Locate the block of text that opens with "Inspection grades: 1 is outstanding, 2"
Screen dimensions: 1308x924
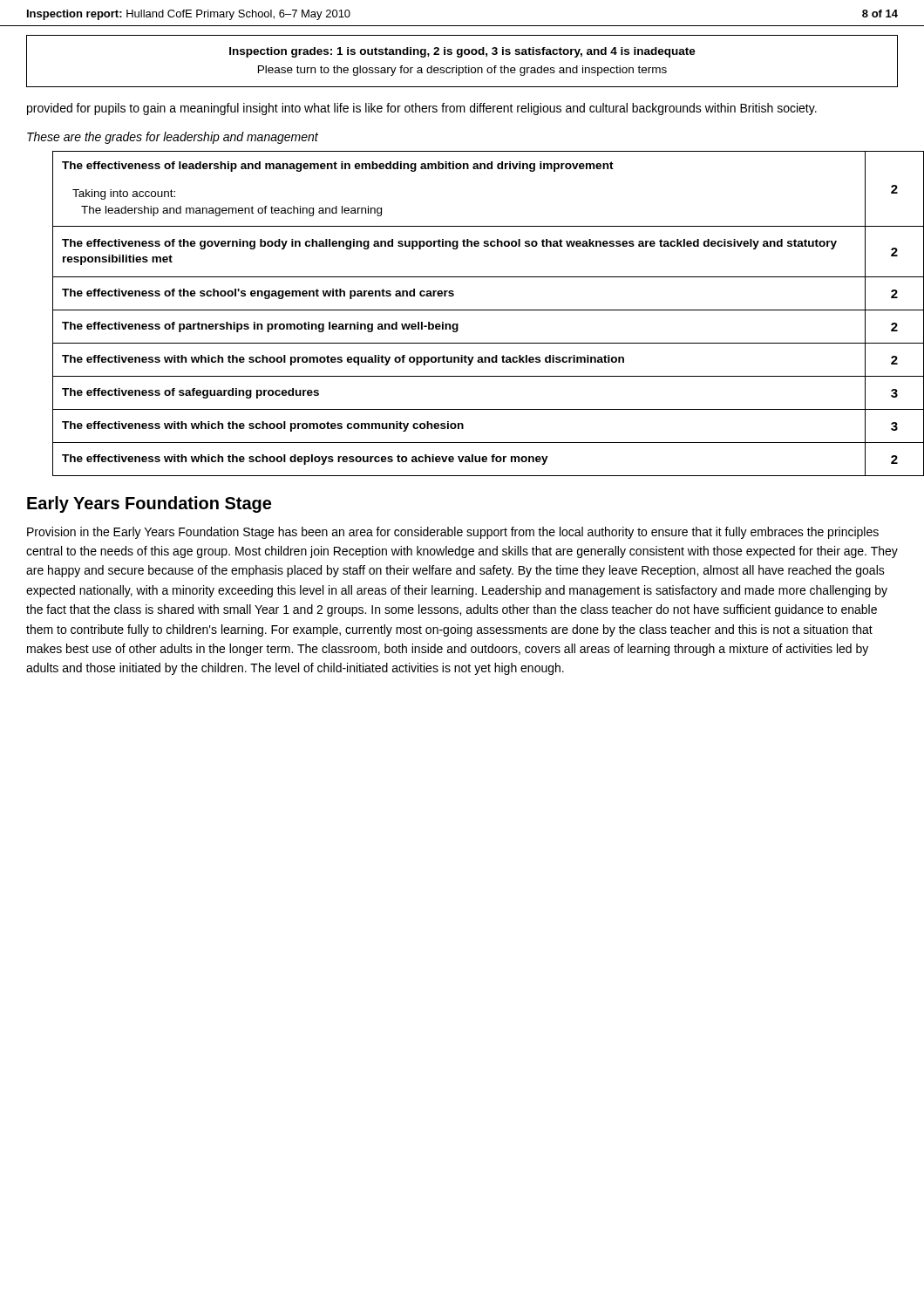point(462,60)
